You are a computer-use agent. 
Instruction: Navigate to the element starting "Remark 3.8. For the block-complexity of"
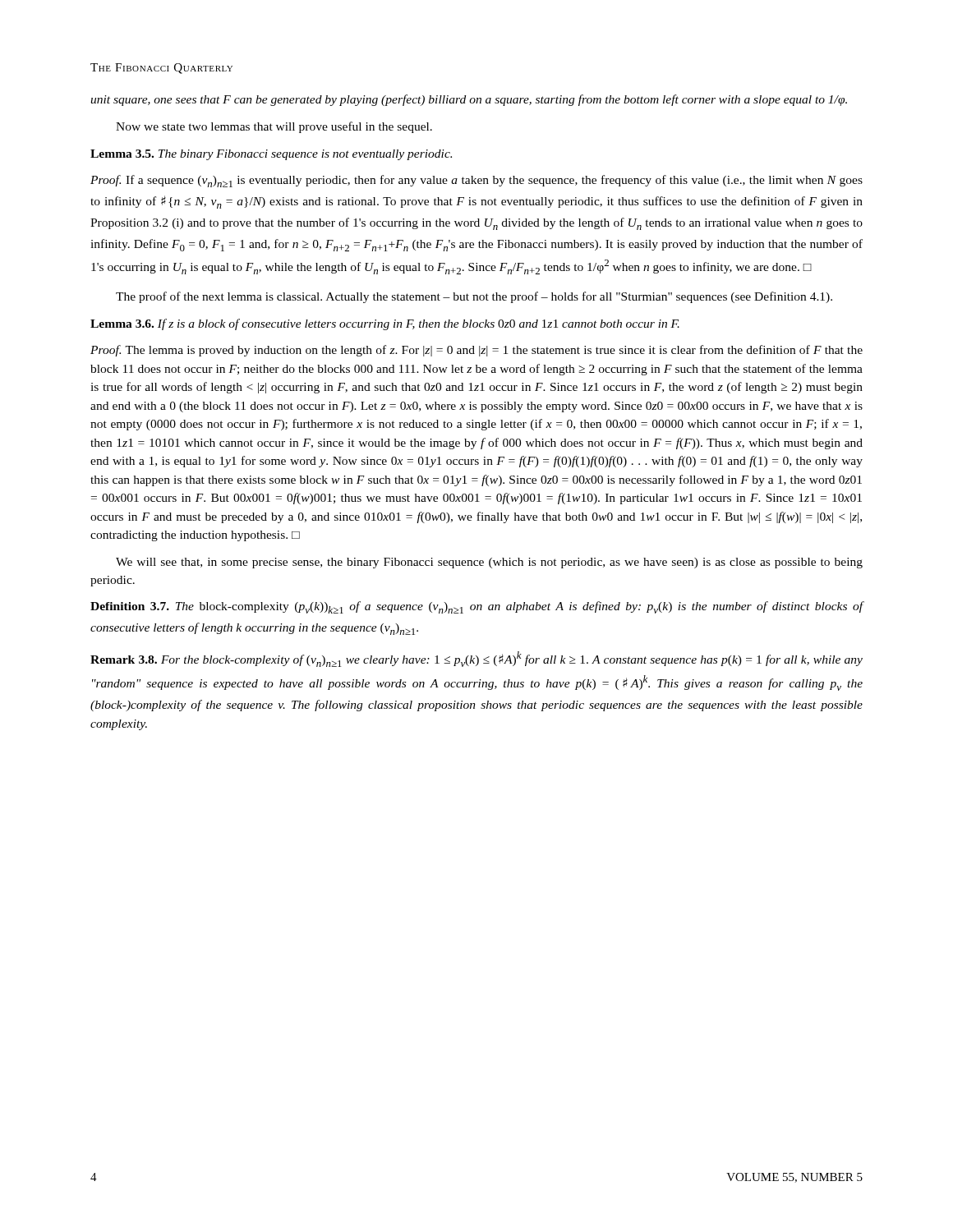pyautogui.click(x=476, y=689)
